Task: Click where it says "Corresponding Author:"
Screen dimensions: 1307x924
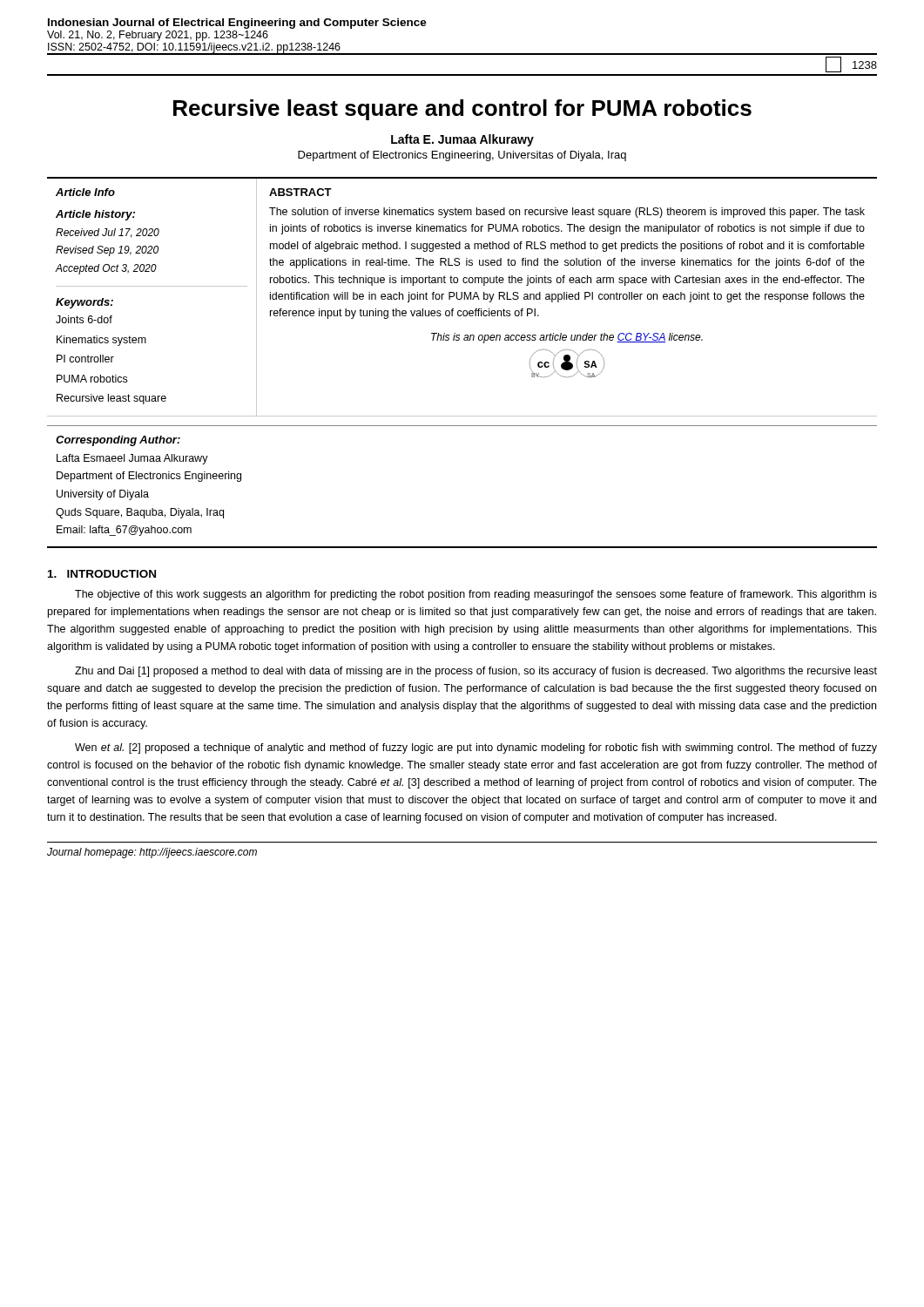Action: pyautogui.click(x=118, y=439)
